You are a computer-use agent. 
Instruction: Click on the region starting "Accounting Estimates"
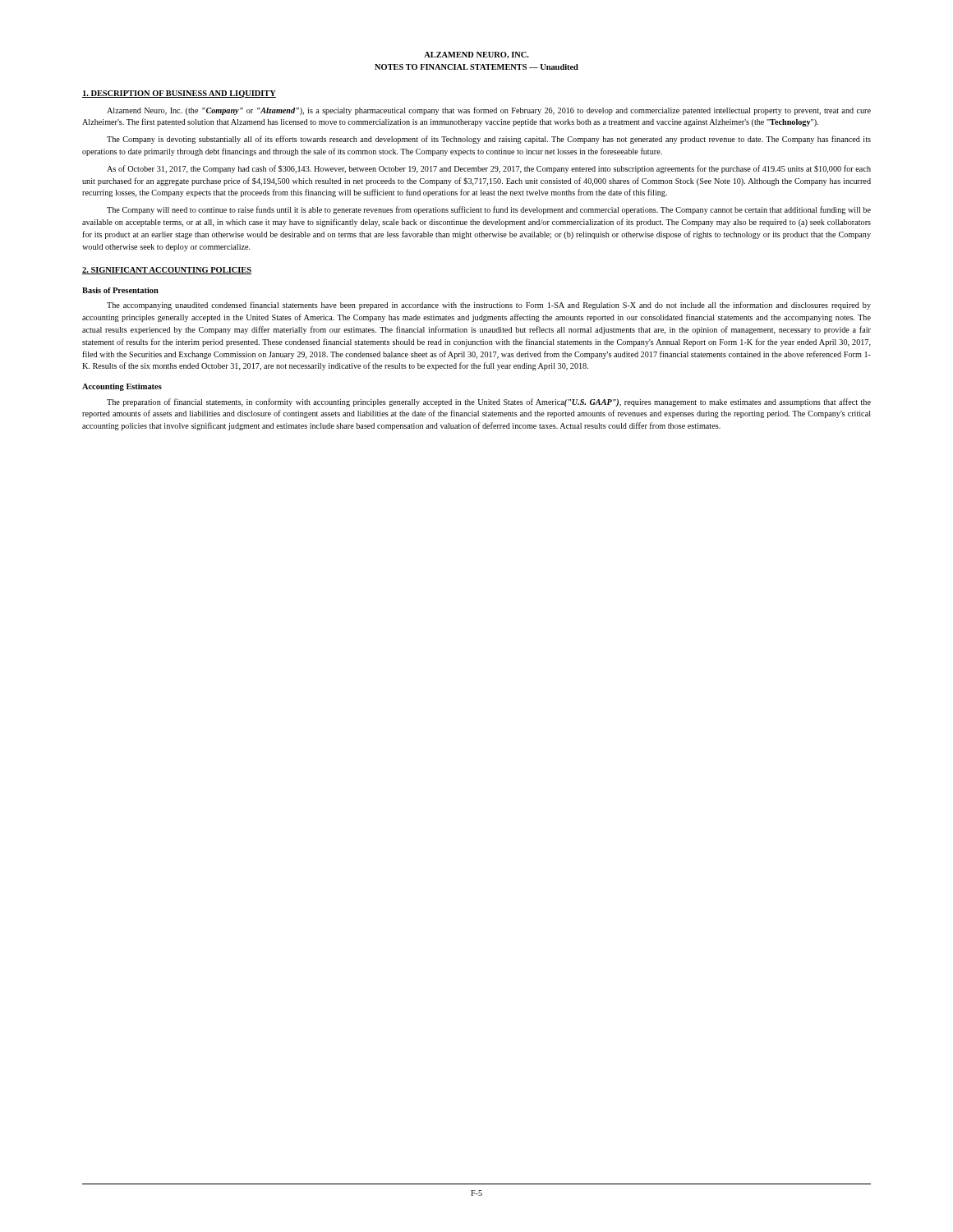coord(122,387)
